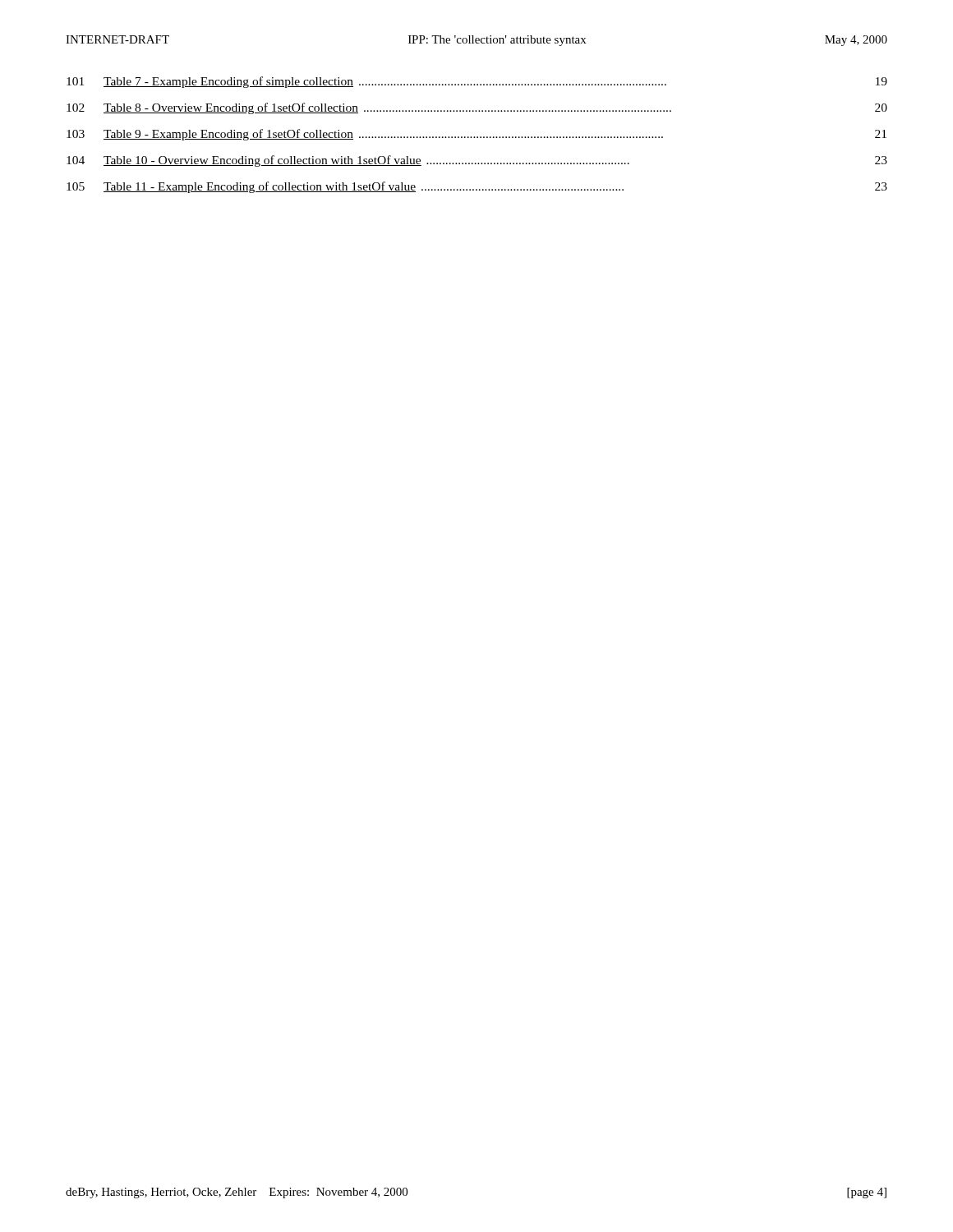
Task: Select the list item containing "102 Table 8 - Overview"
Action: pos(476,108)
